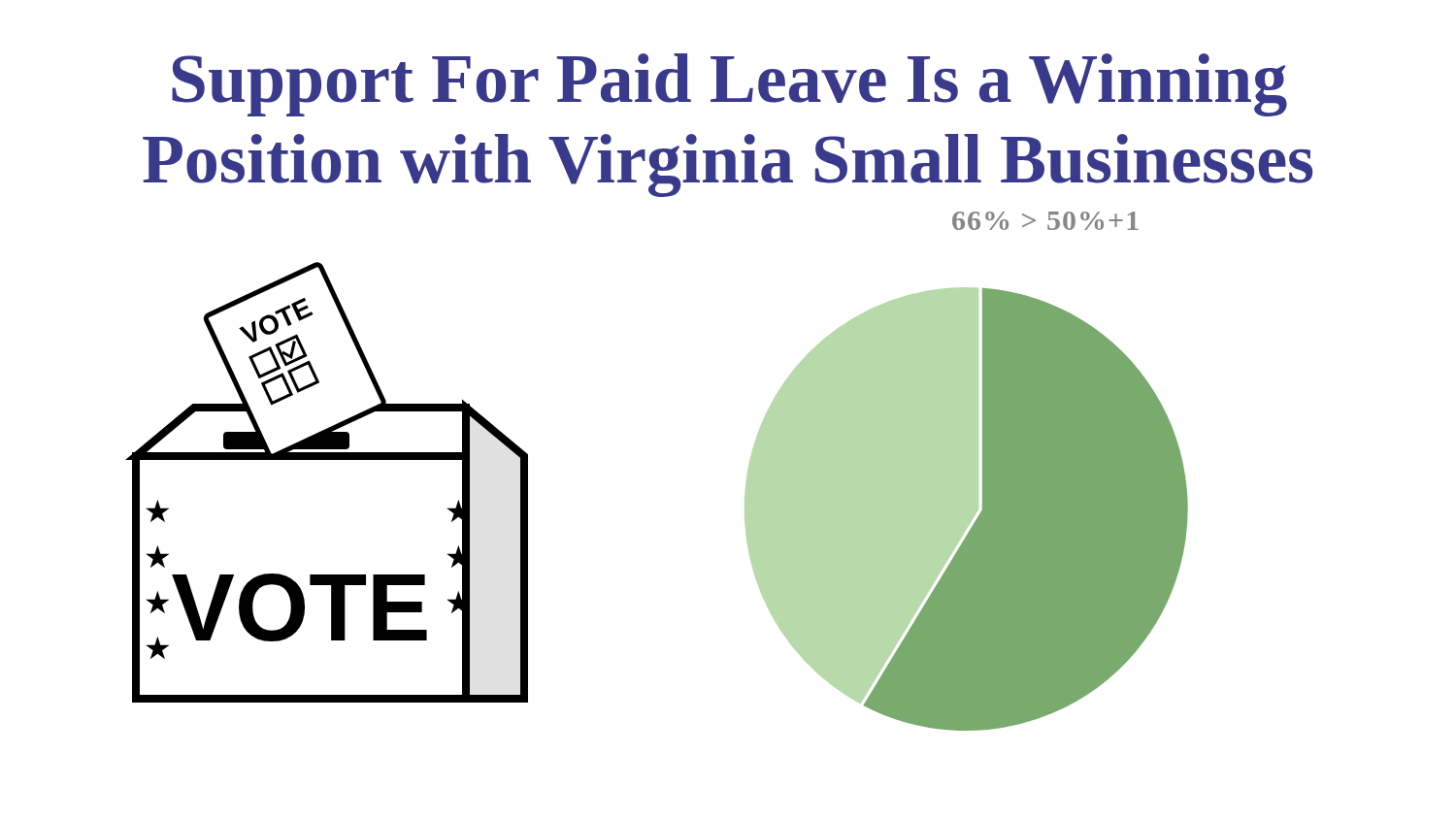Select the text block starting "Support For Paid Leave Is"
Screen dimensions: 819x1456
728,119
